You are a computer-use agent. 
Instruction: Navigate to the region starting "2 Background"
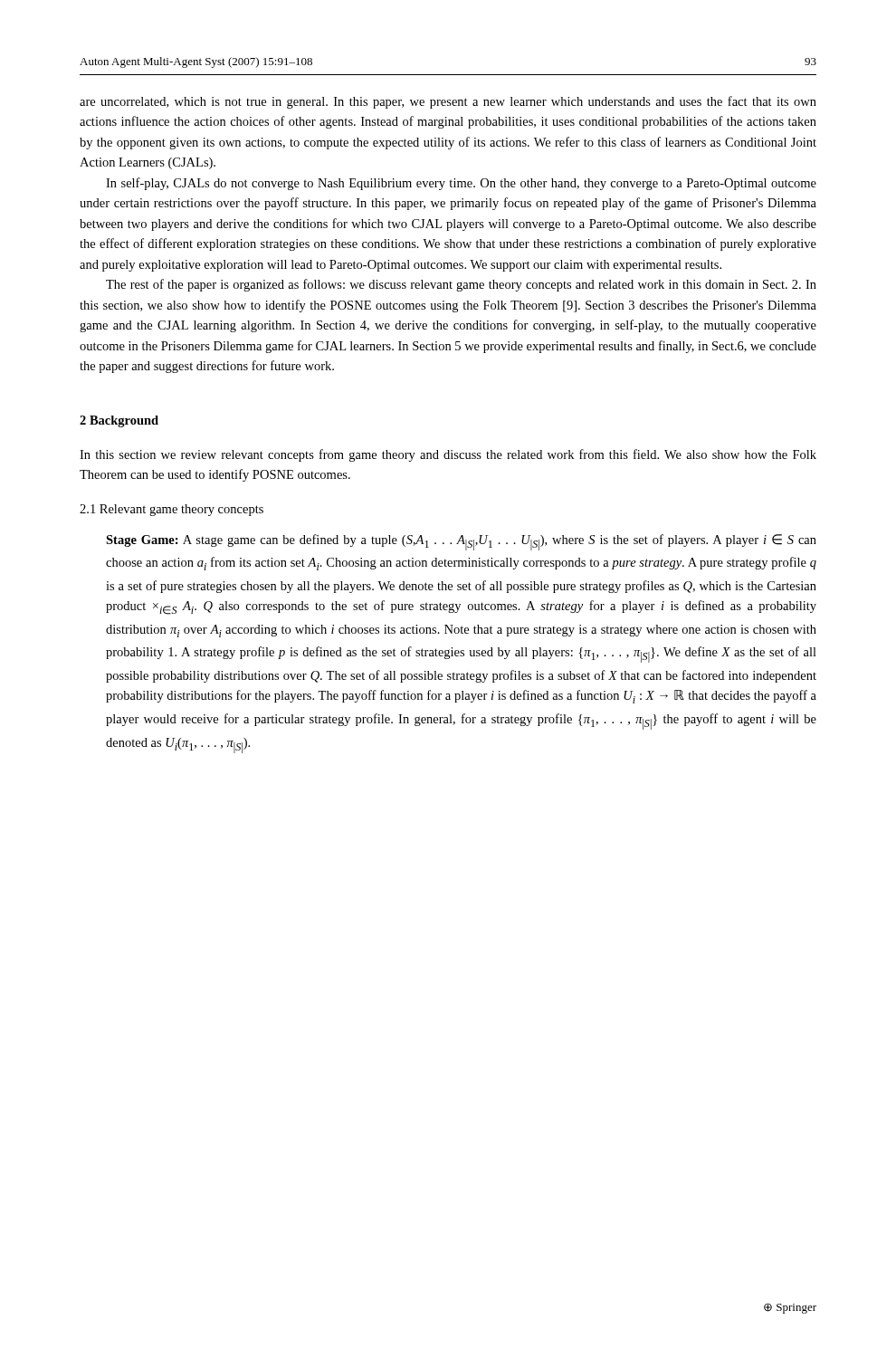[x=119, y=420]
